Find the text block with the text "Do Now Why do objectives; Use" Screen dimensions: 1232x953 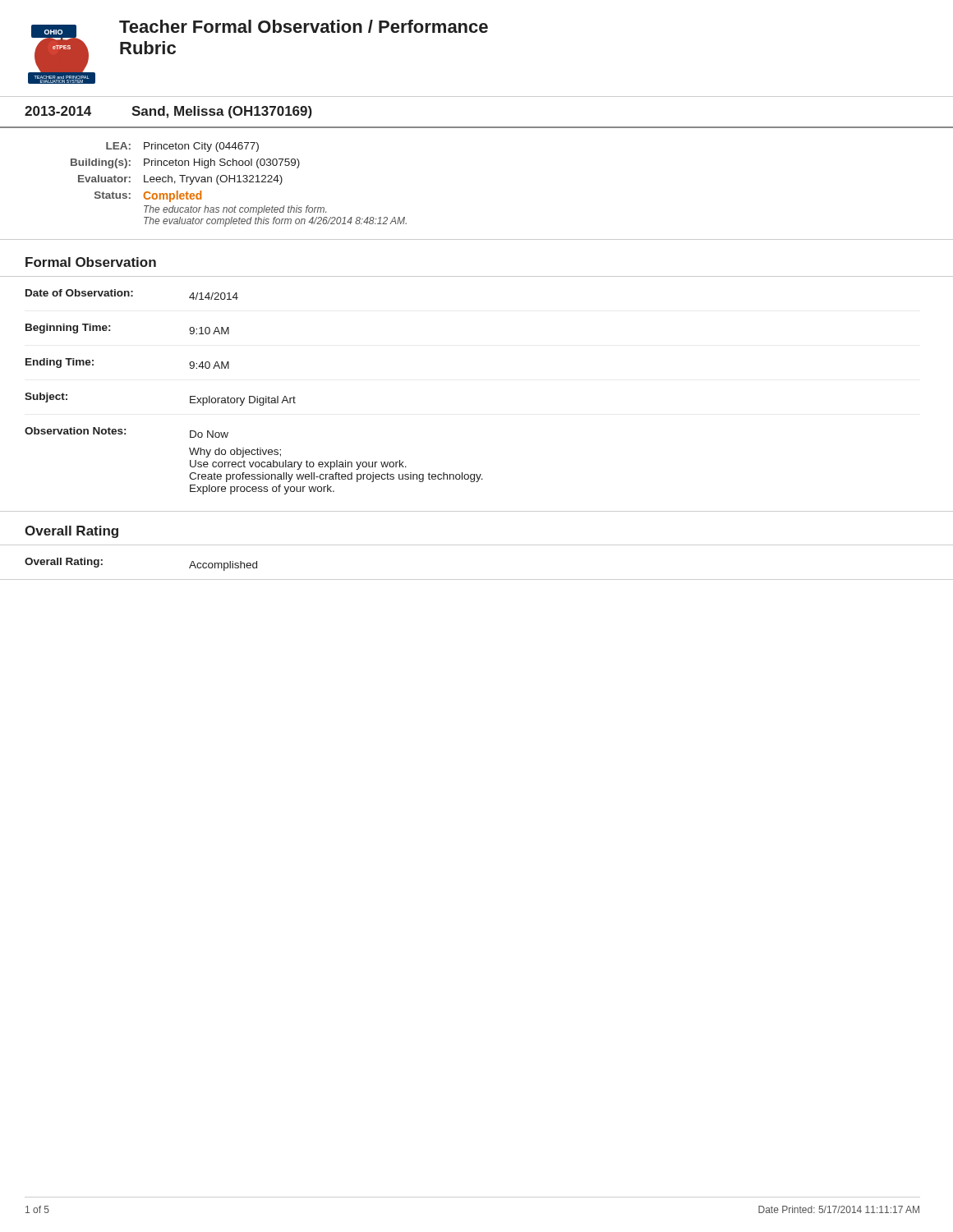209,434
